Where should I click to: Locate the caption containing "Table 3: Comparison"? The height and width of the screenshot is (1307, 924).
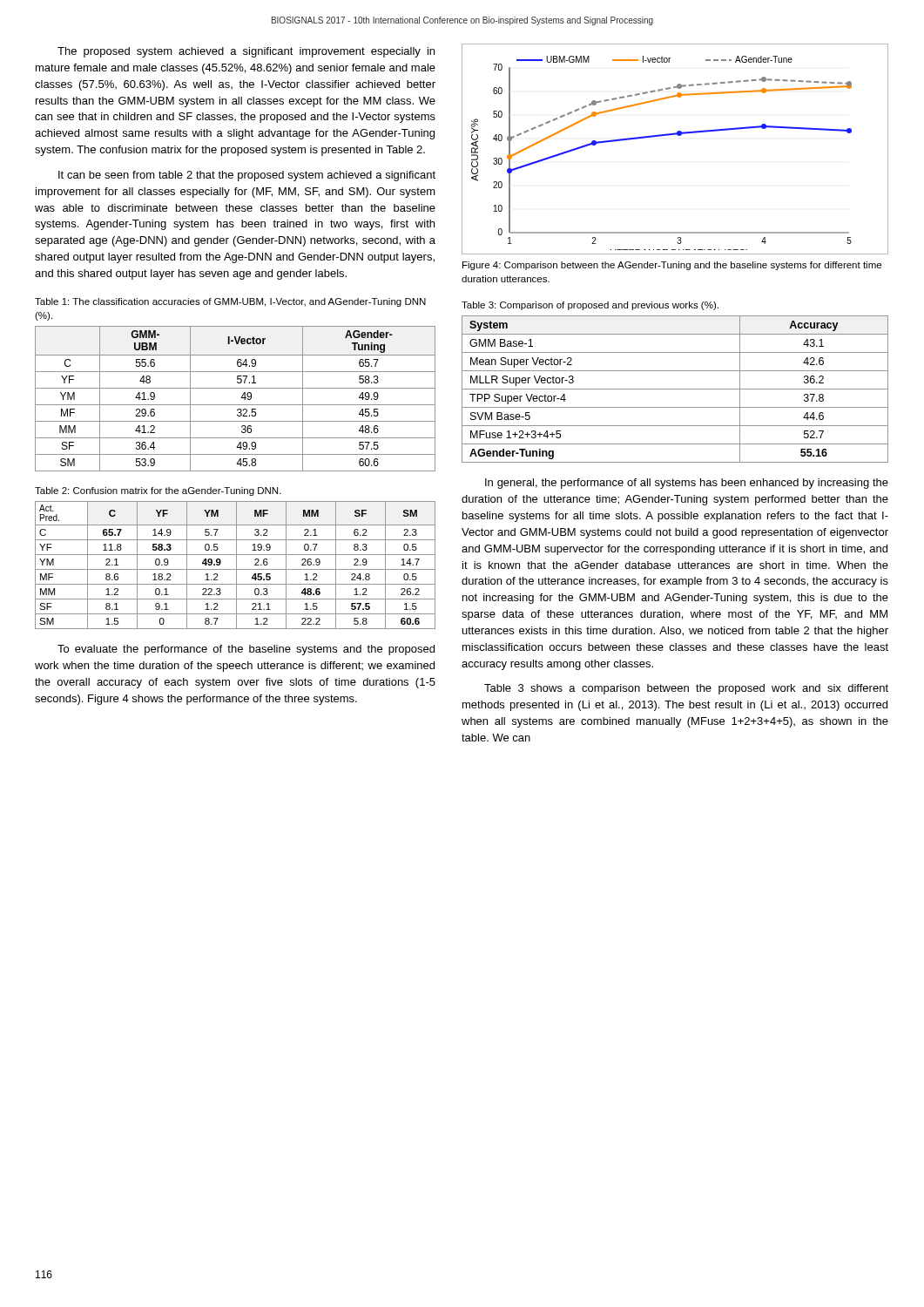(590, 305)
